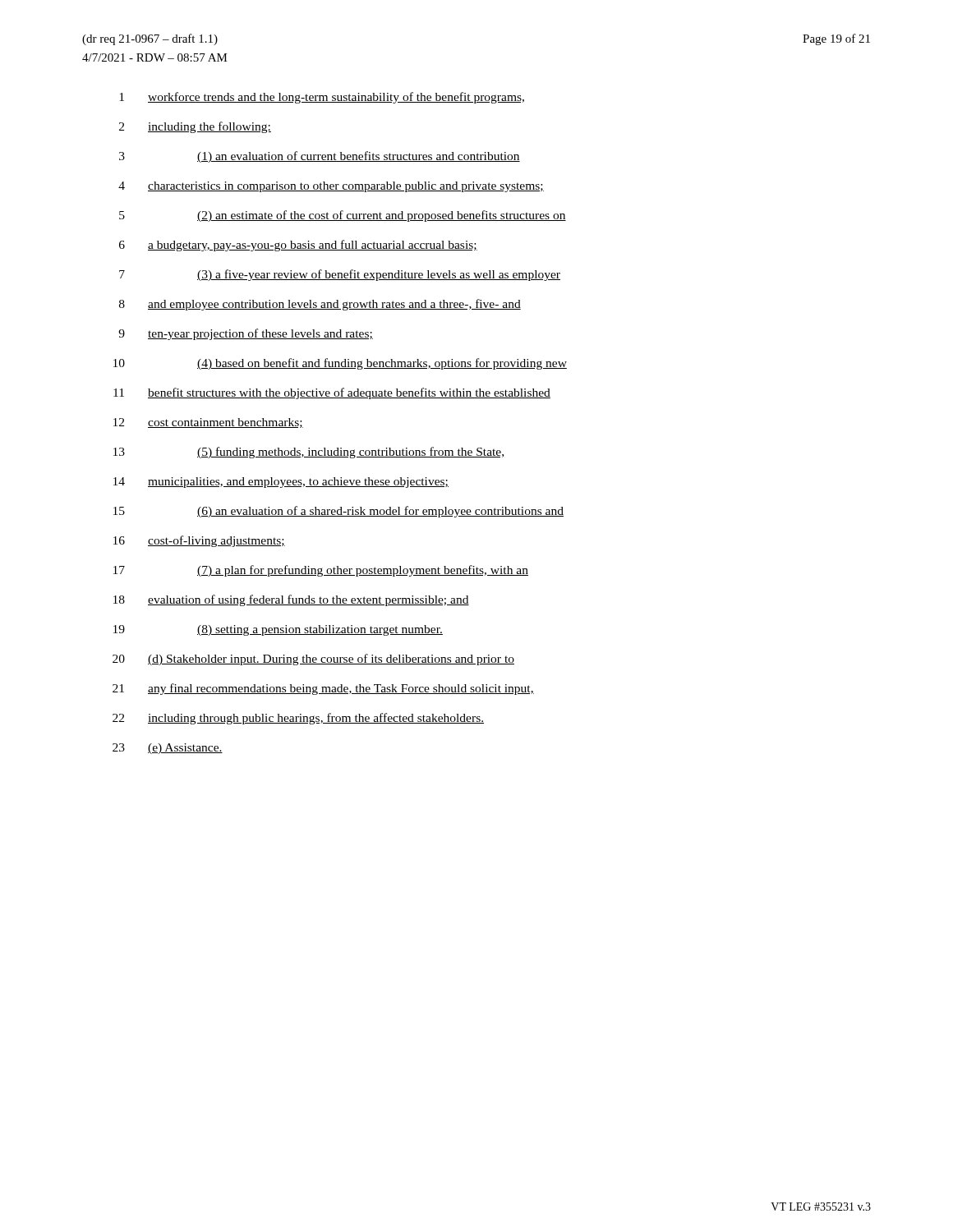This screenshot has width=953, height=1232.
Task: Select the block starting "5 (2) an estimate"
Action: 476,215
